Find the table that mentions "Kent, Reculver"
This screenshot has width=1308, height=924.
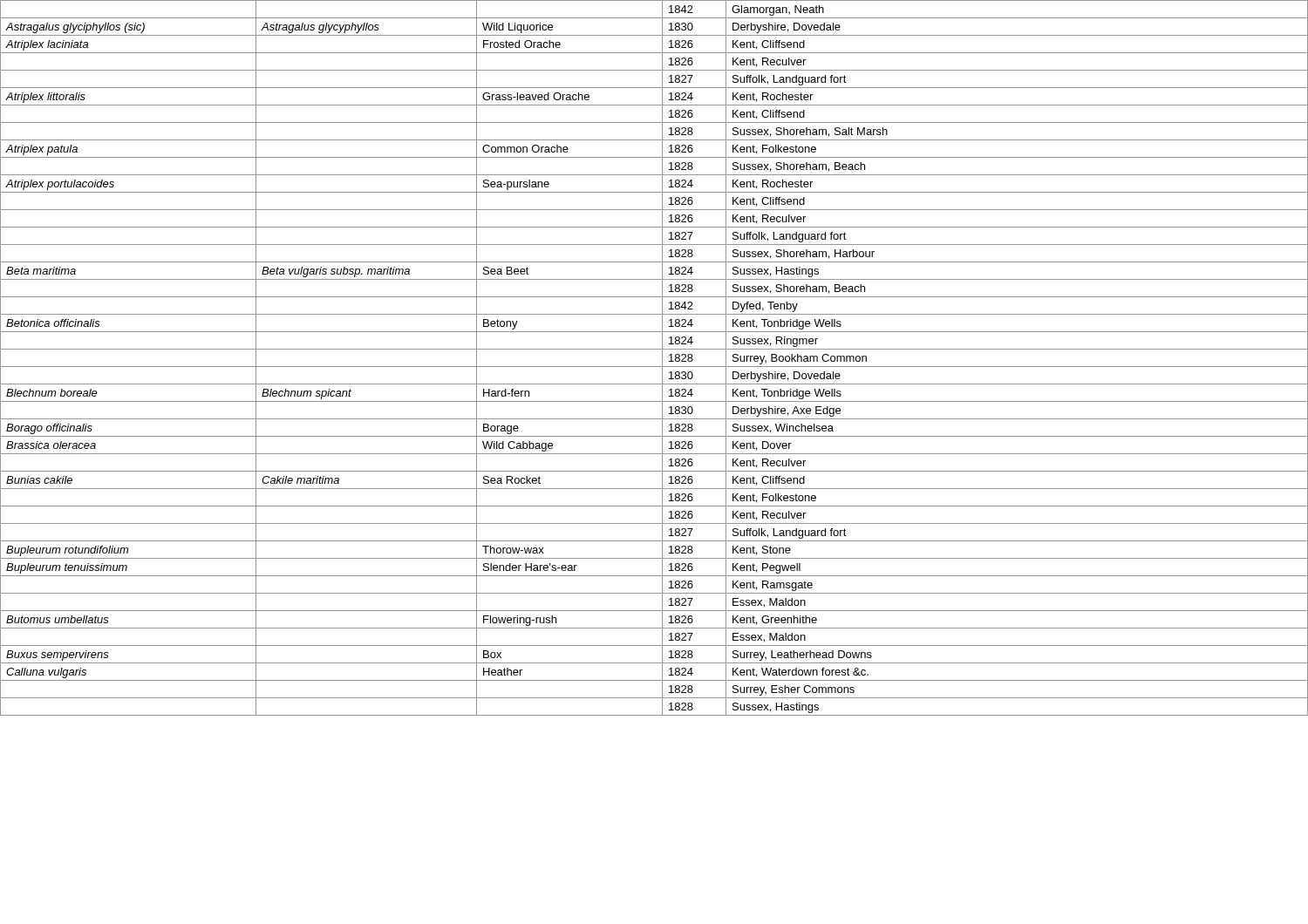pos(654,462)
